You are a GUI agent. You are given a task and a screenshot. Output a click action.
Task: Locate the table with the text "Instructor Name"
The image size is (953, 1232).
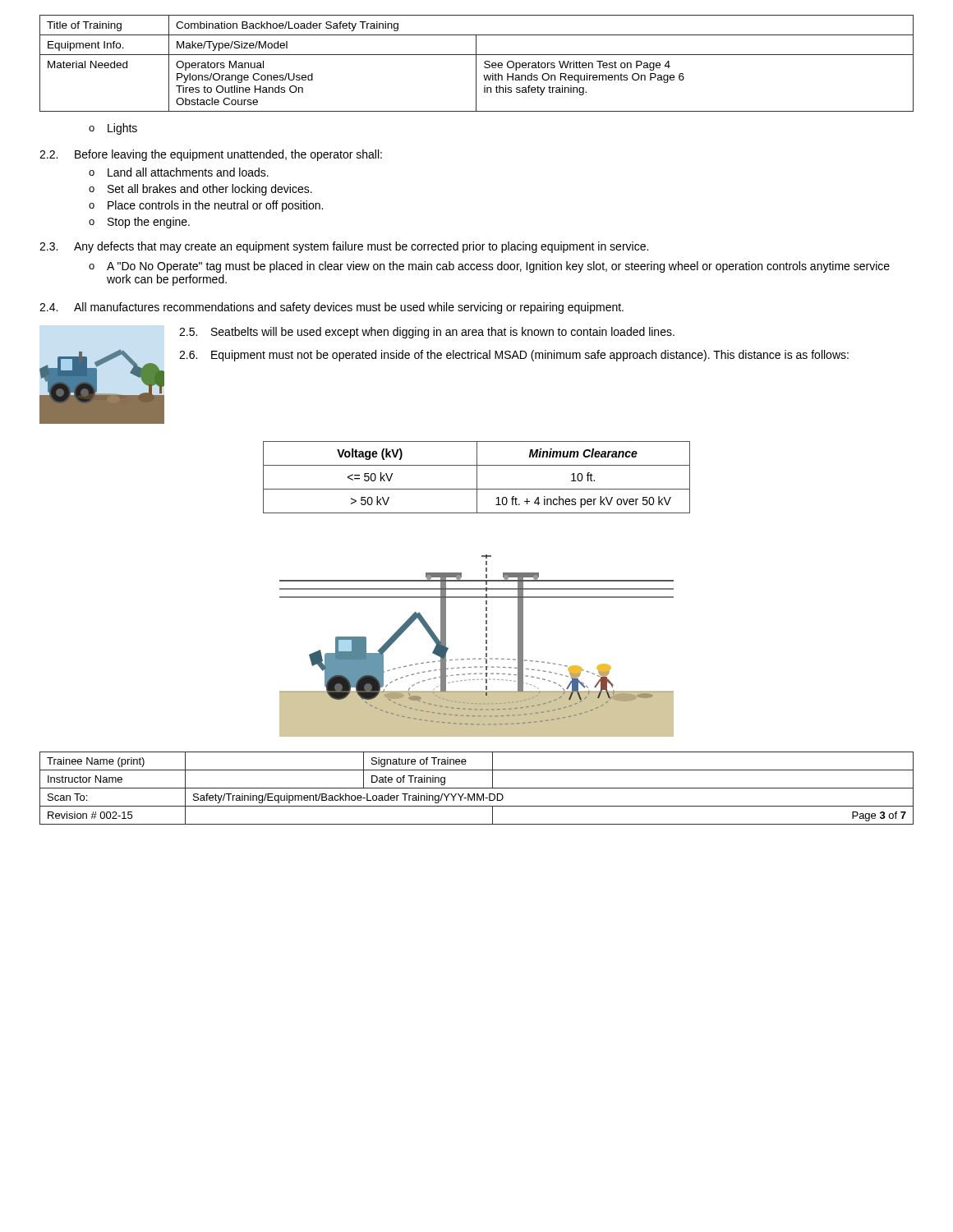point(476,788)
